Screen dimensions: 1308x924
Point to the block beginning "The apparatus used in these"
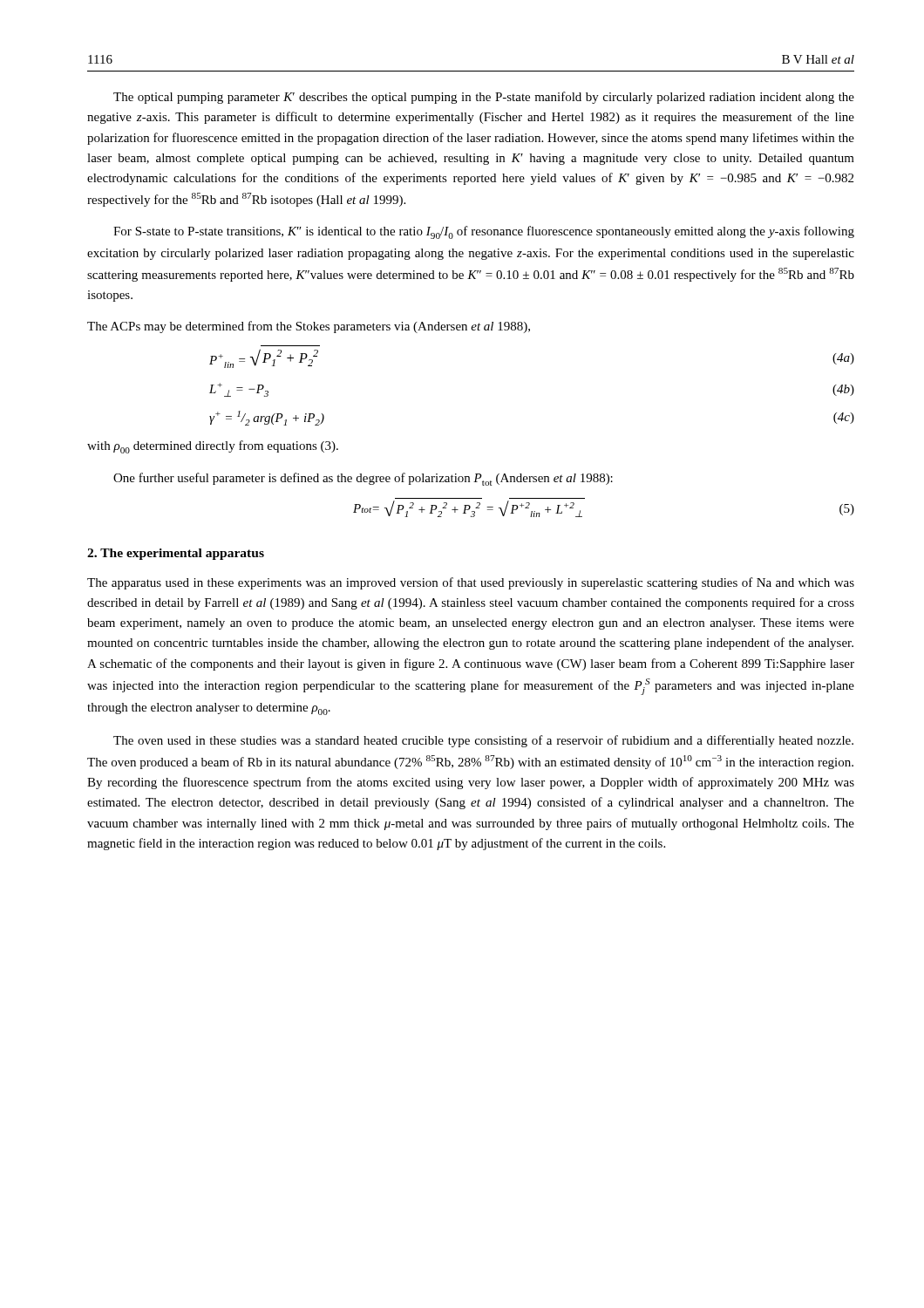(471, 646)
